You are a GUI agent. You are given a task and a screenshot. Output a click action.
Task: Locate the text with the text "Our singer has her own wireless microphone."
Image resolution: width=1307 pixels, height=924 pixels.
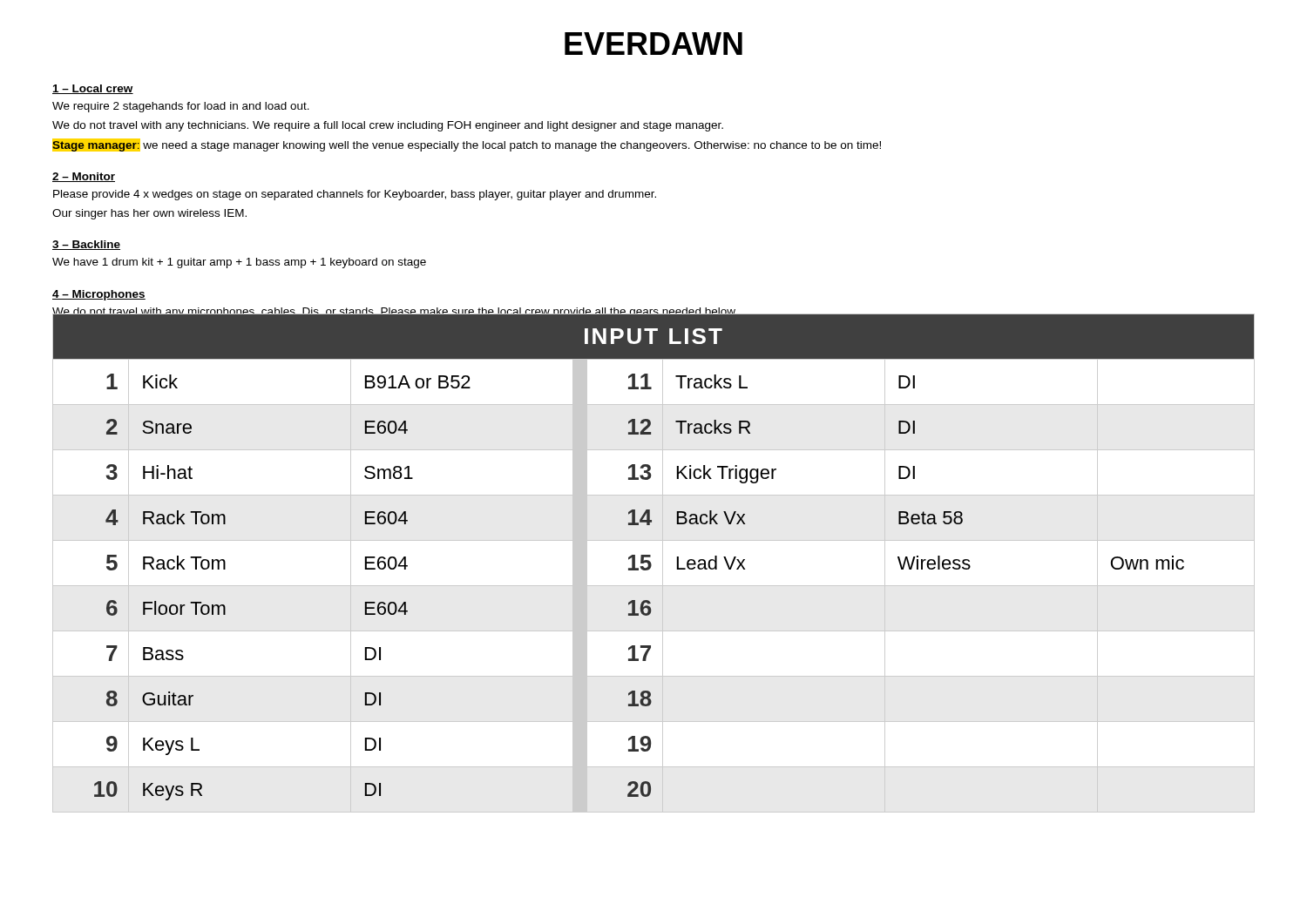tap(53, 330)
